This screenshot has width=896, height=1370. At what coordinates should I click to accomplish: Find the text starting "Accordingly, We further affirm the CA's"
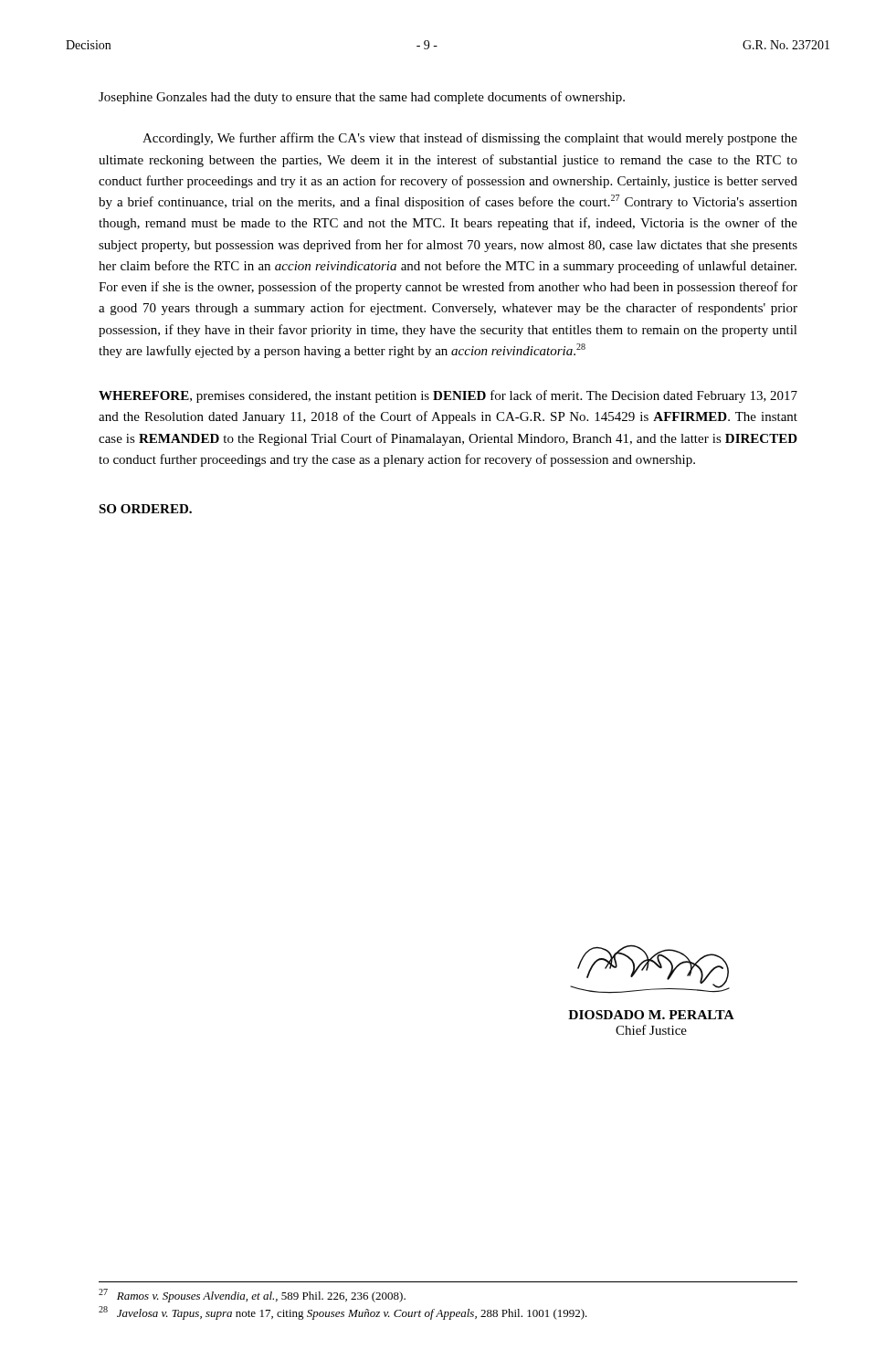[x=448, y=244]
